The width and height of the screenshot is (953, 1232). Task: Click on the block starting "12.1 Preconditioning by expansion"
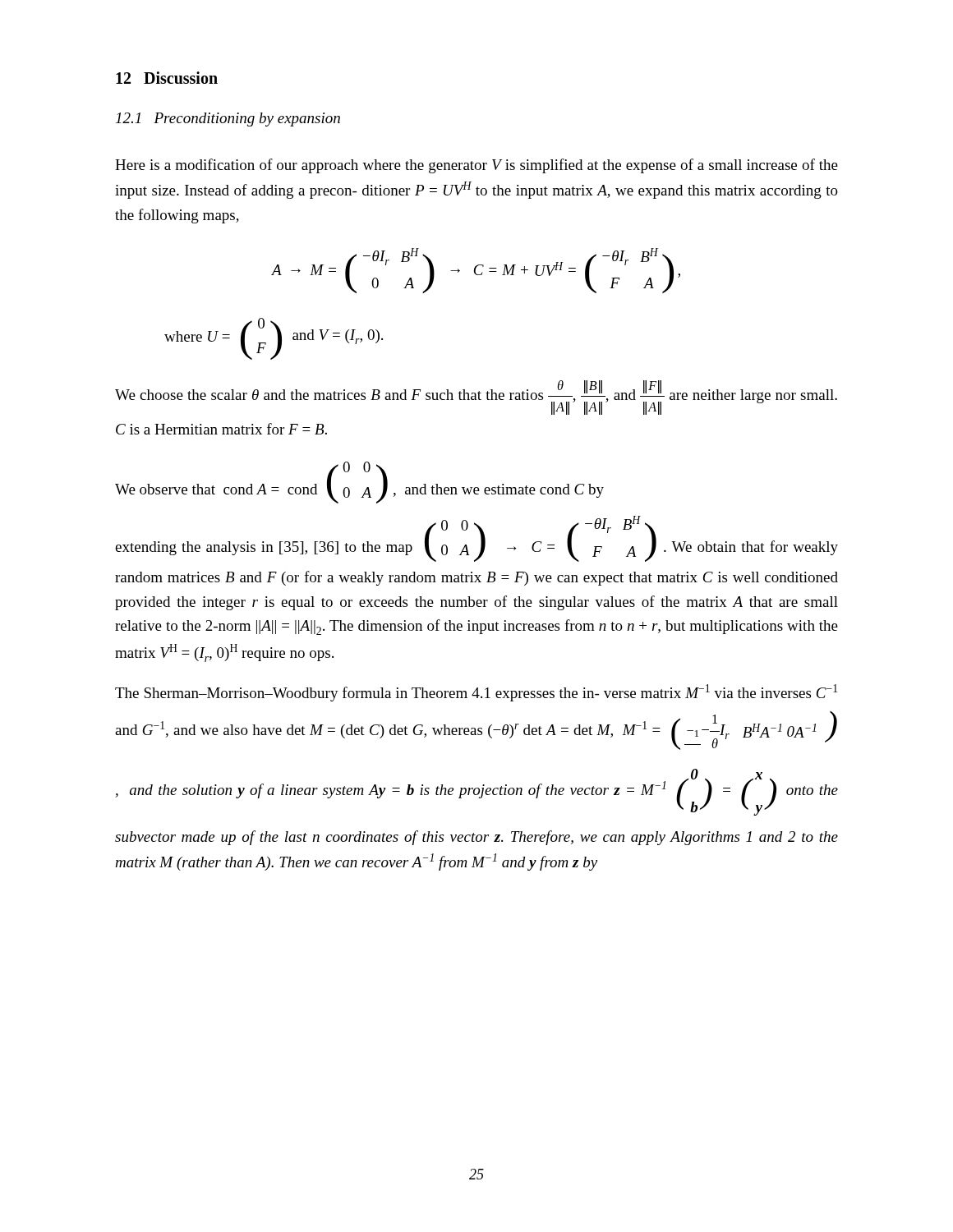[228, 120]
